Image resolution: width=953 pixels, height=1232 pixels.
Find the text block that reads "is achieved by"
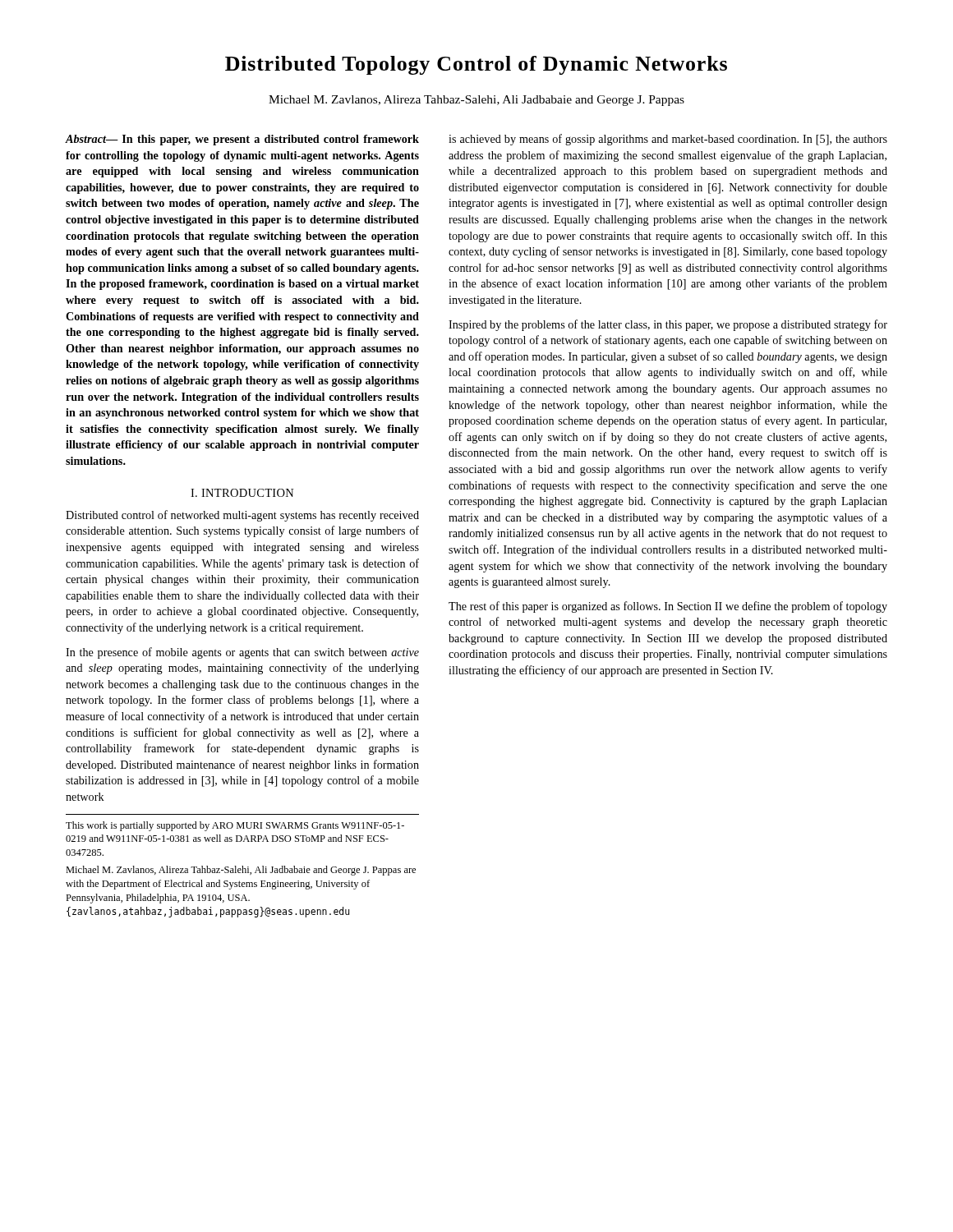click(668, 219)
